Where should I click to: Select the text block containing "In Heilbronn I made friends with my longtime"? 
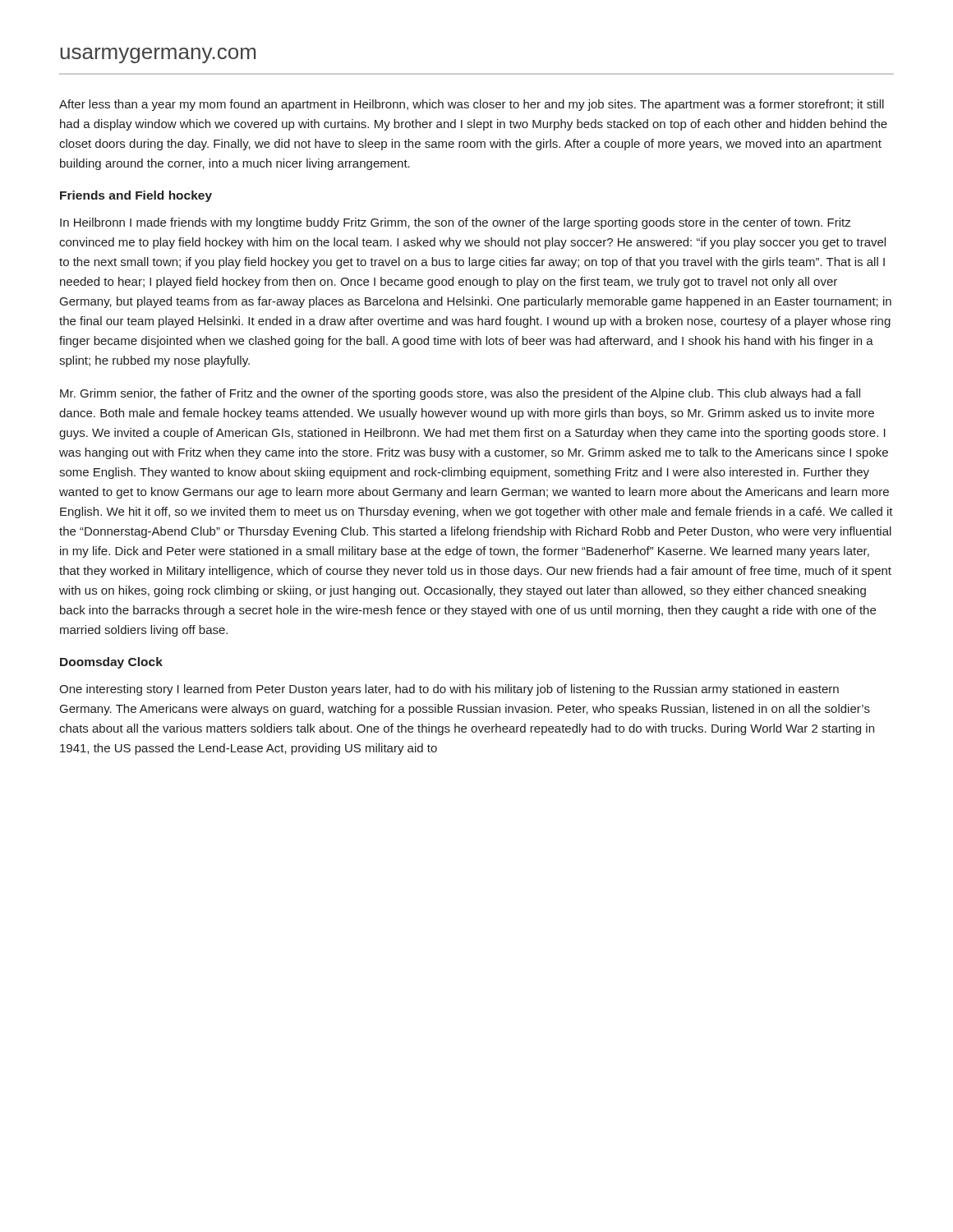(475, 291)
